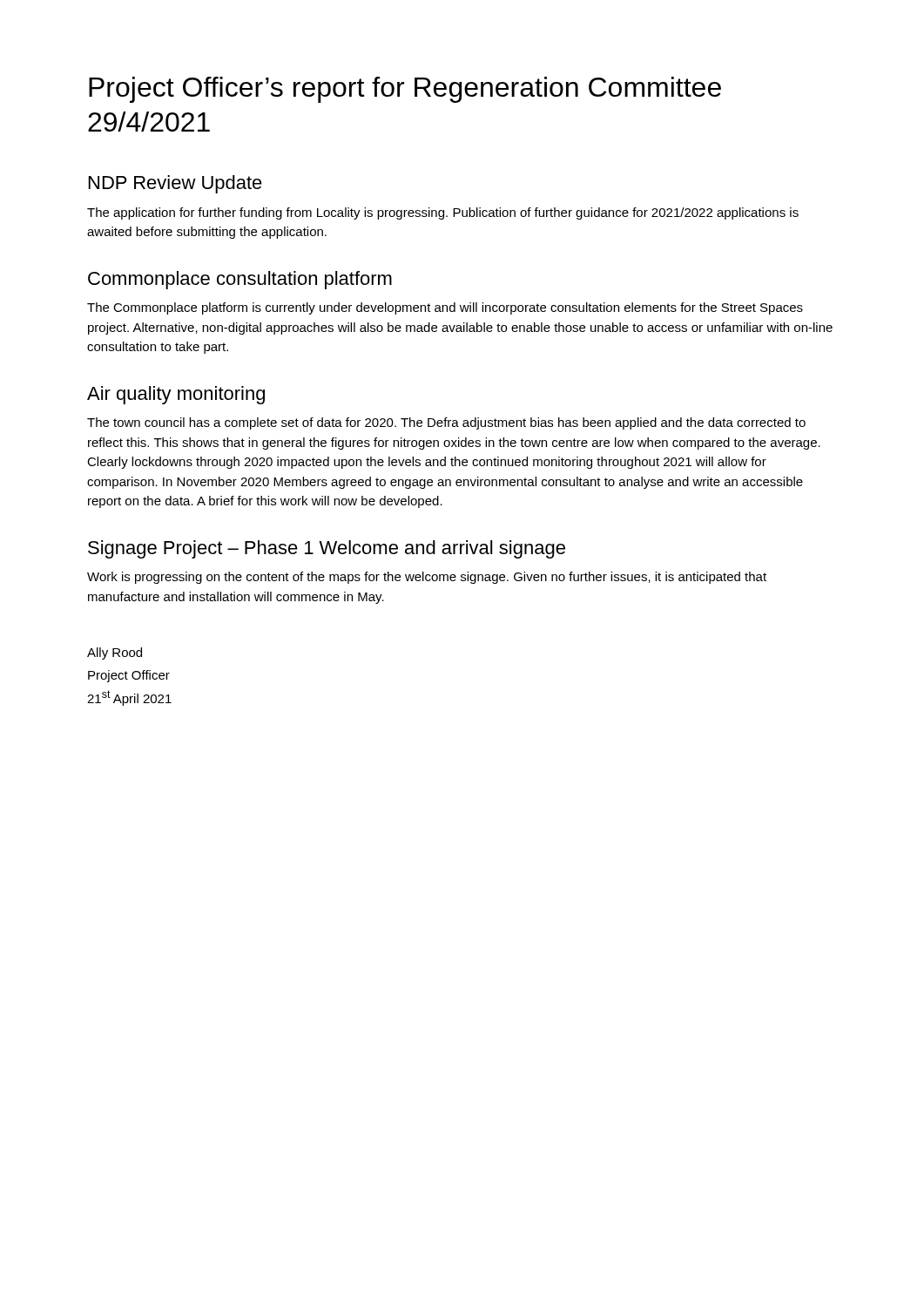
Task: Select the section header that reads "Air quality monitoring"
Action: pos(176,395)
